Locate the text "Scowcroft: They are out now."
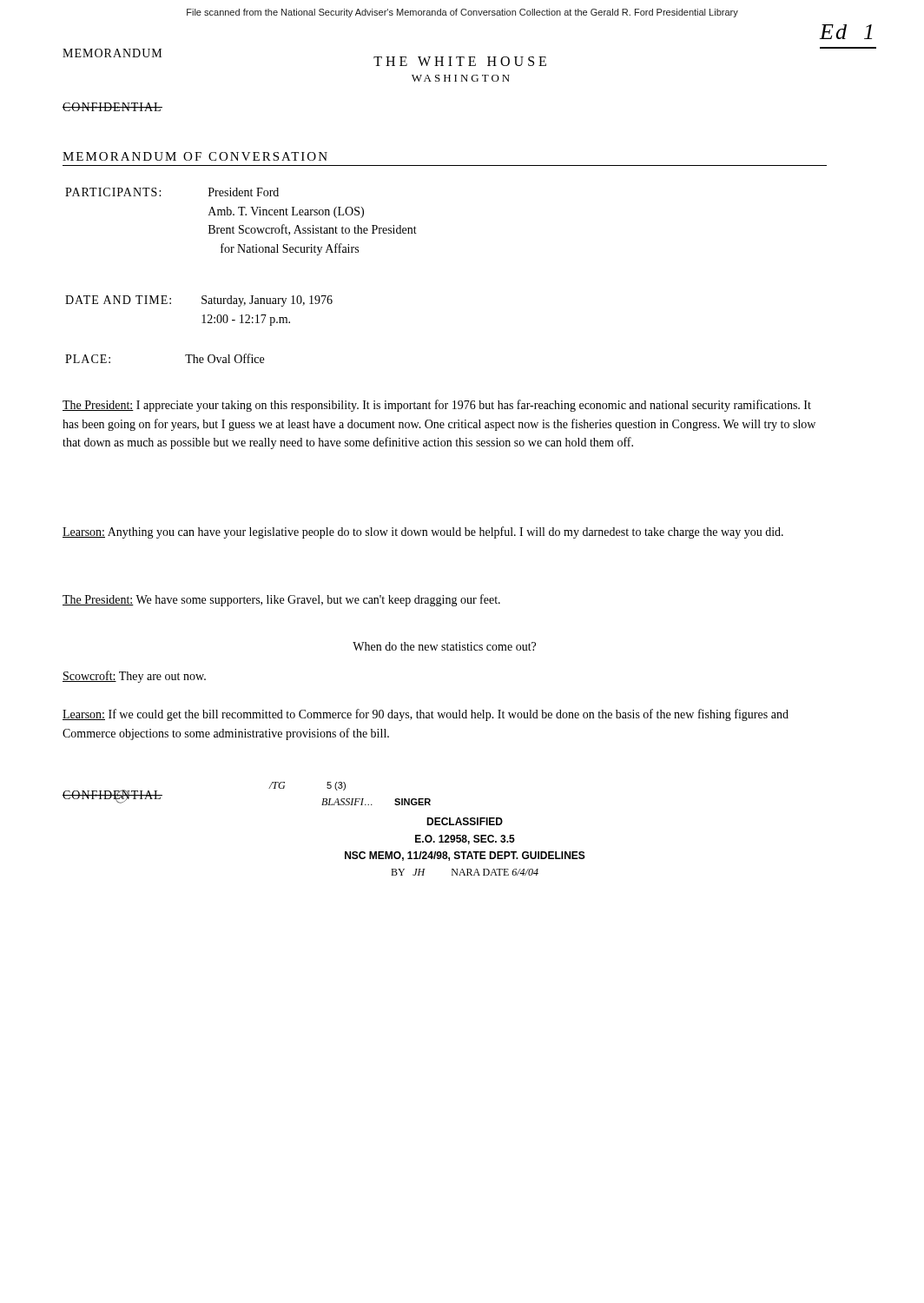The image size is (924, 1303). point(134,676)
